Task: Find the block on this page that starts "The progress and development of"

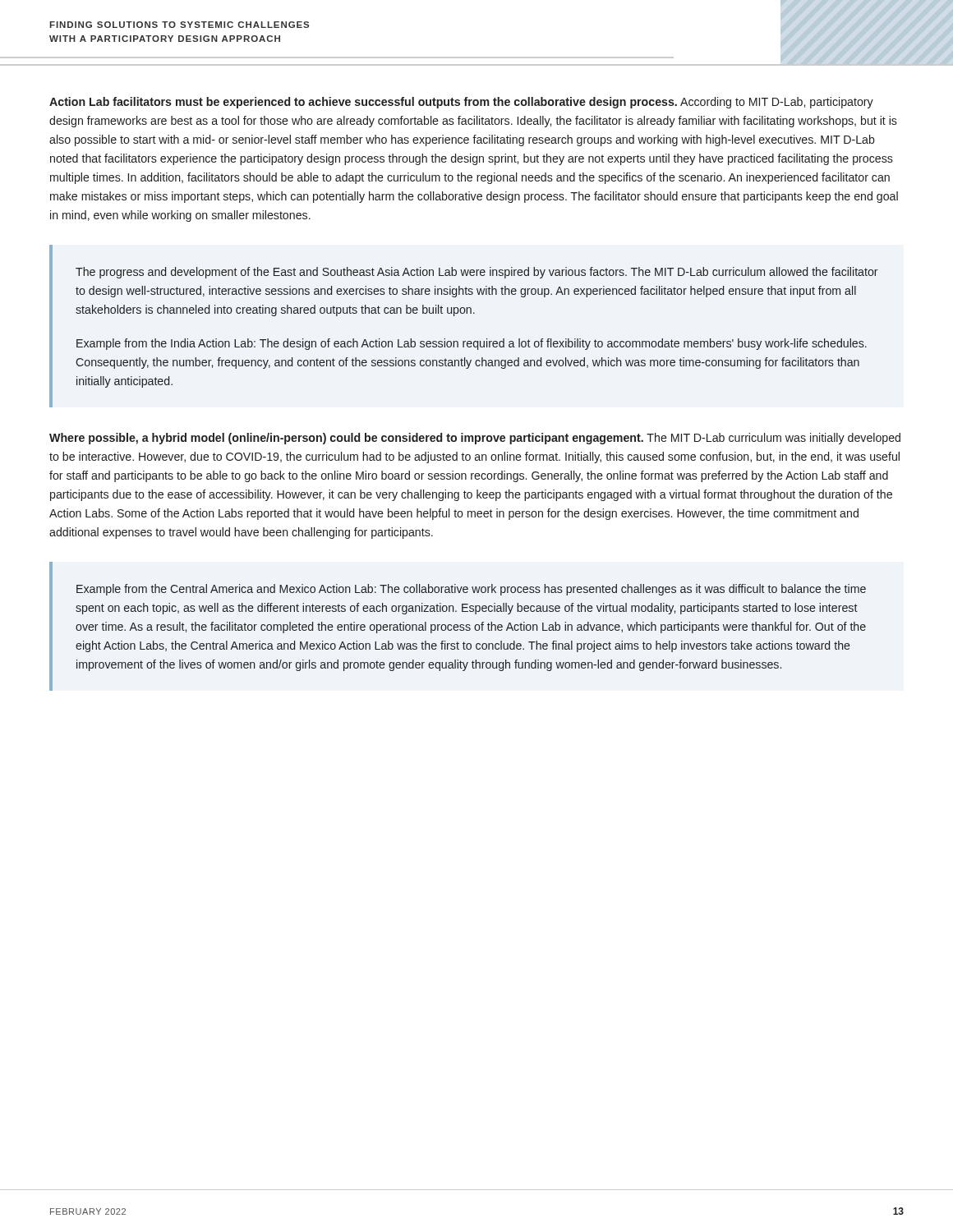Action: pyautogui.click(x=477, y=273)
